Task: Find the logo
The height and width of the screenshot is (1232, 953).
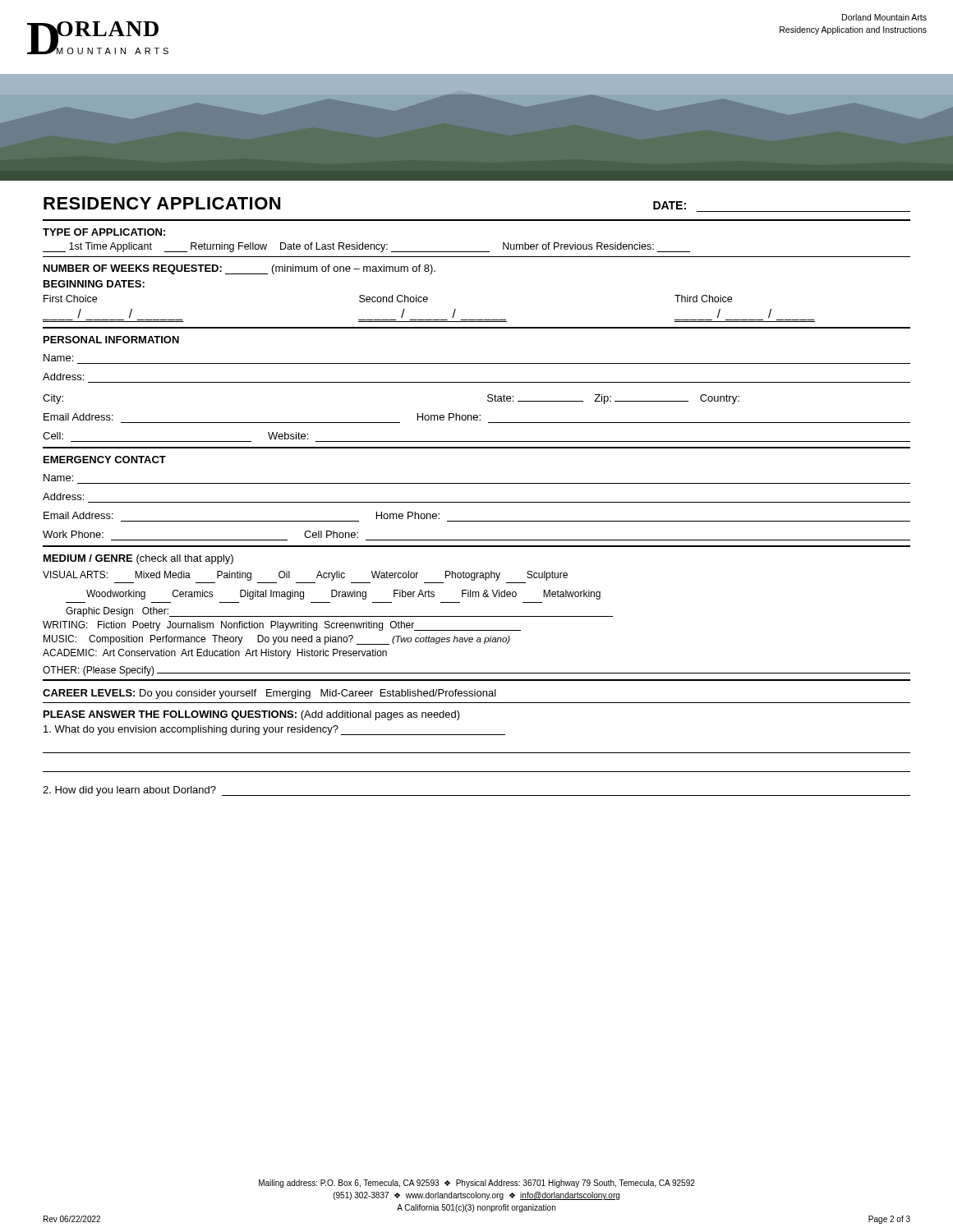Action: 108,40
